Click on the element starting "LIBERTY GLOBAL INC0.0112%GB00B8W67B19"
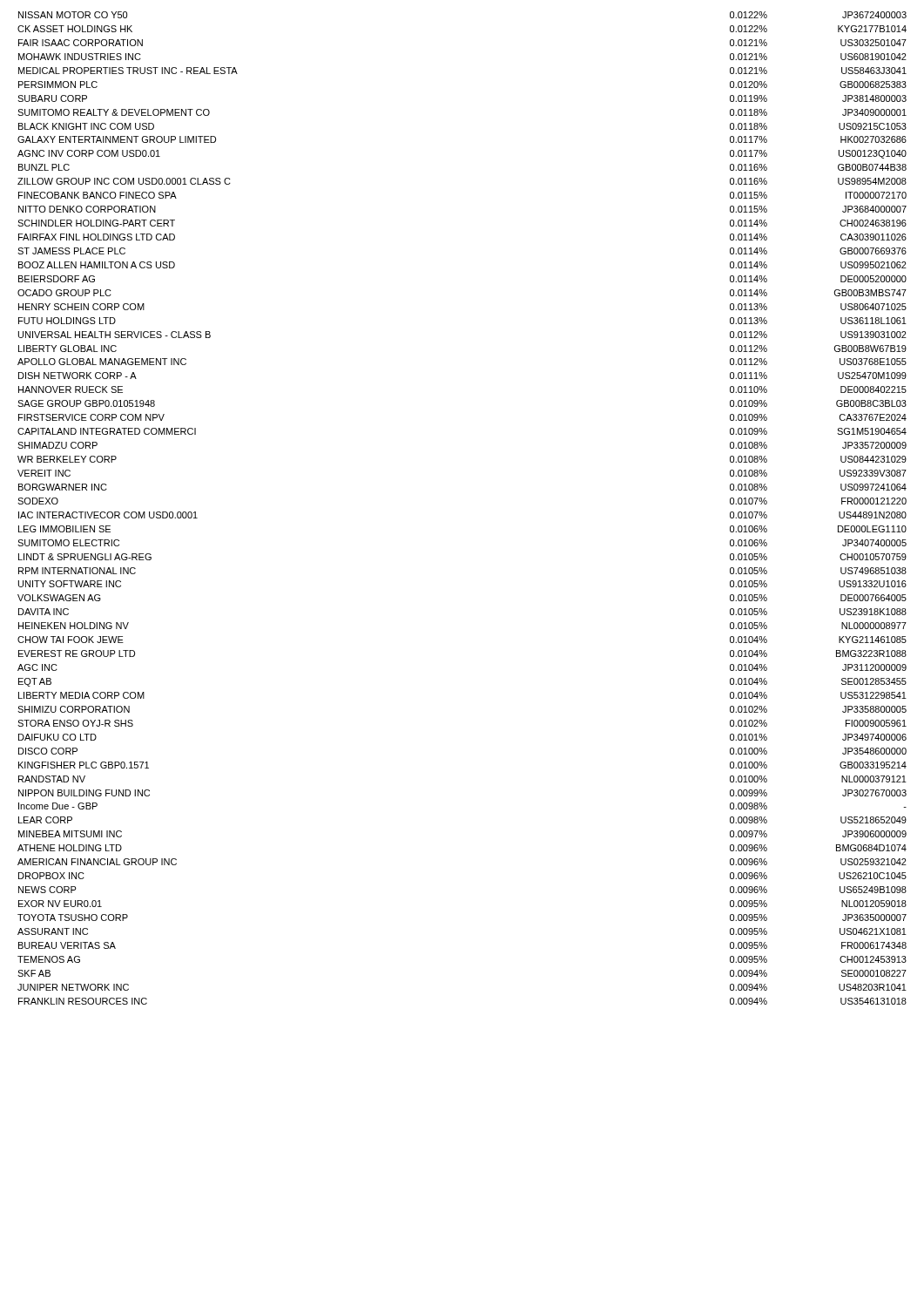Viewport: 924px width, 1307px height. (x=64, y=349)
